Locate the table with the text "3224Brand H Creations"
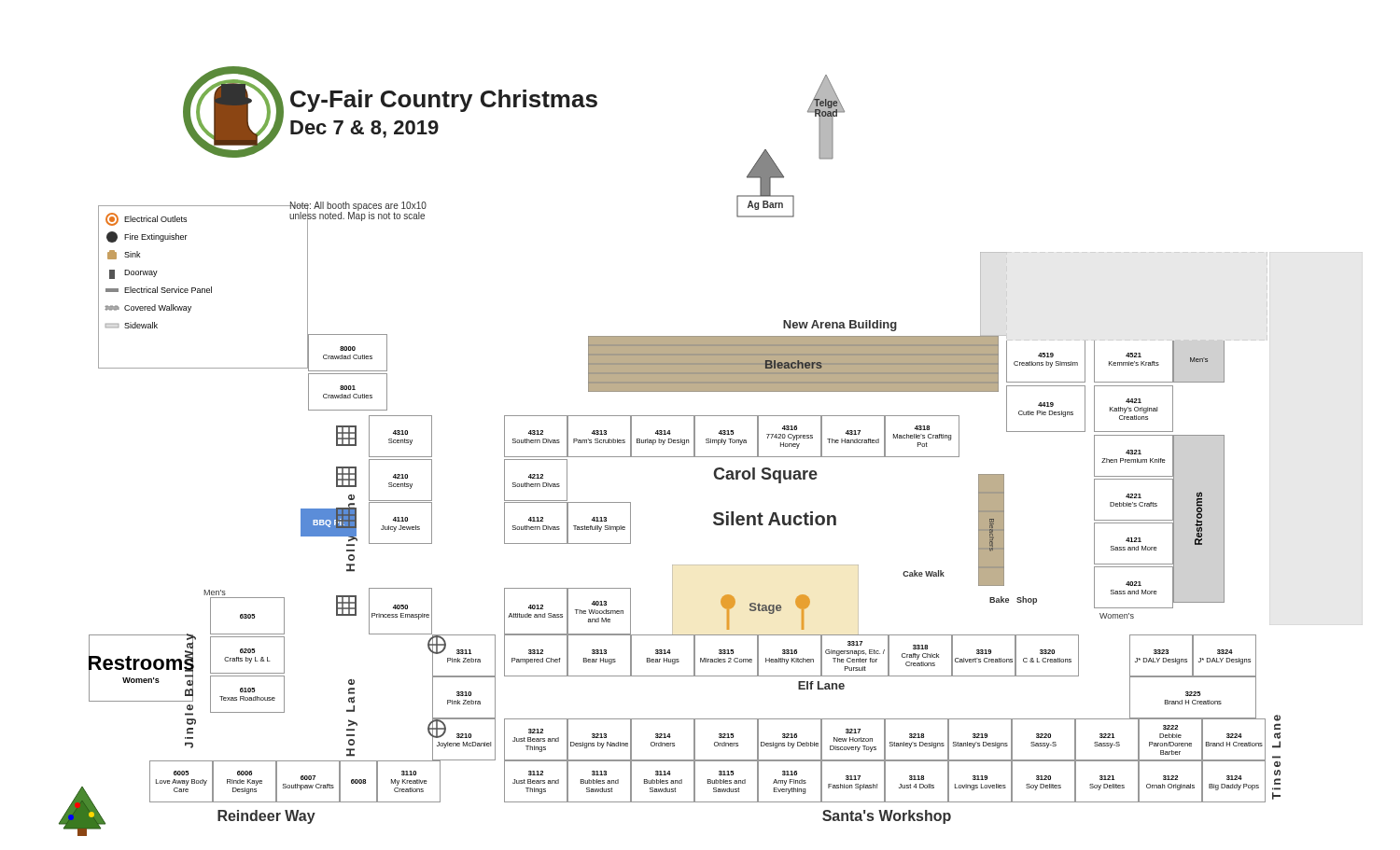The image size is (1400, 850). [1234, 739]
